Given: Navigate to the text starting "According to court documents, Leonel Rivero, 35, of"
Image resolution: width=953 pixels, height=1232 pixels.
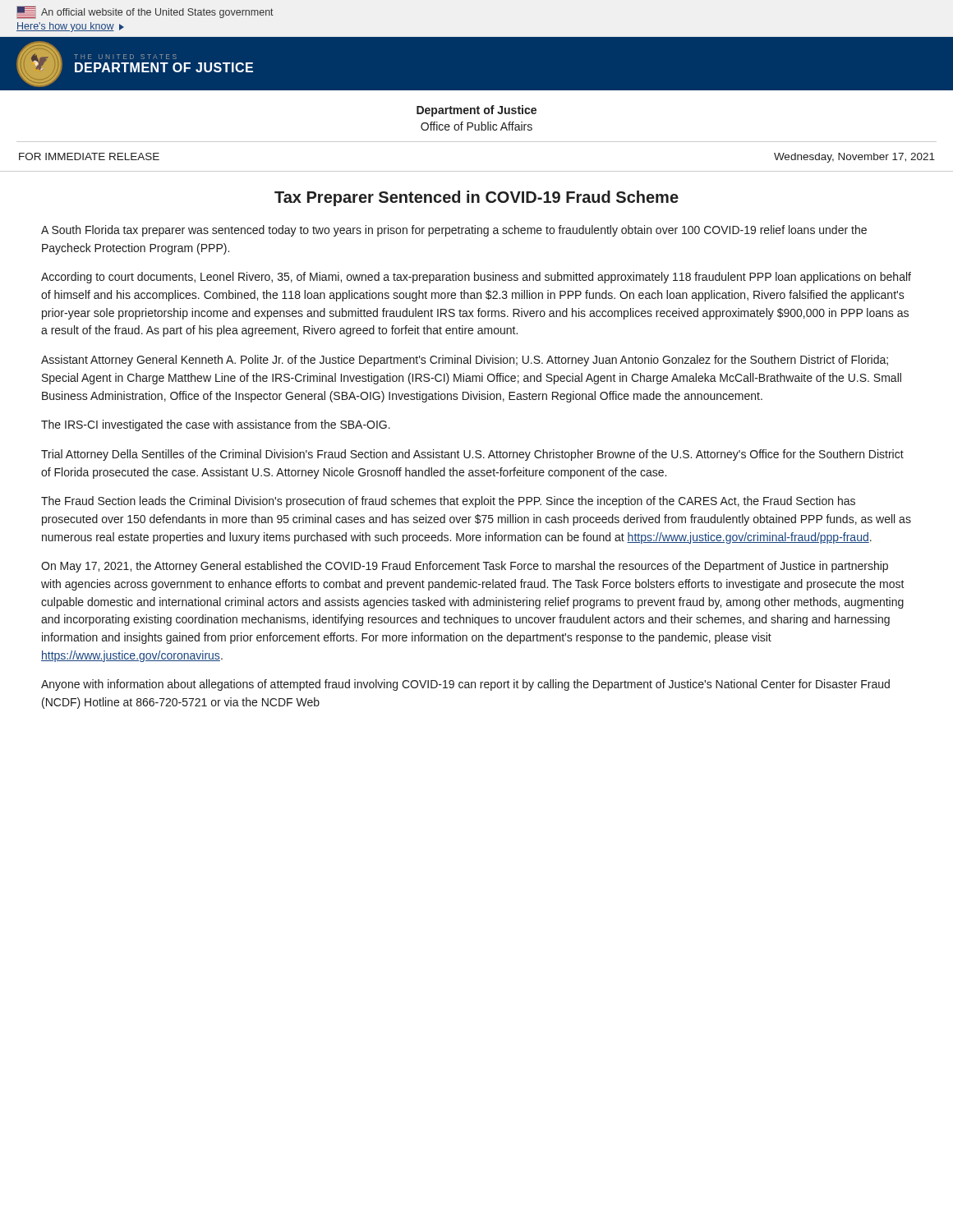Looking at the screenshot, I should click(x=476, y=304).
